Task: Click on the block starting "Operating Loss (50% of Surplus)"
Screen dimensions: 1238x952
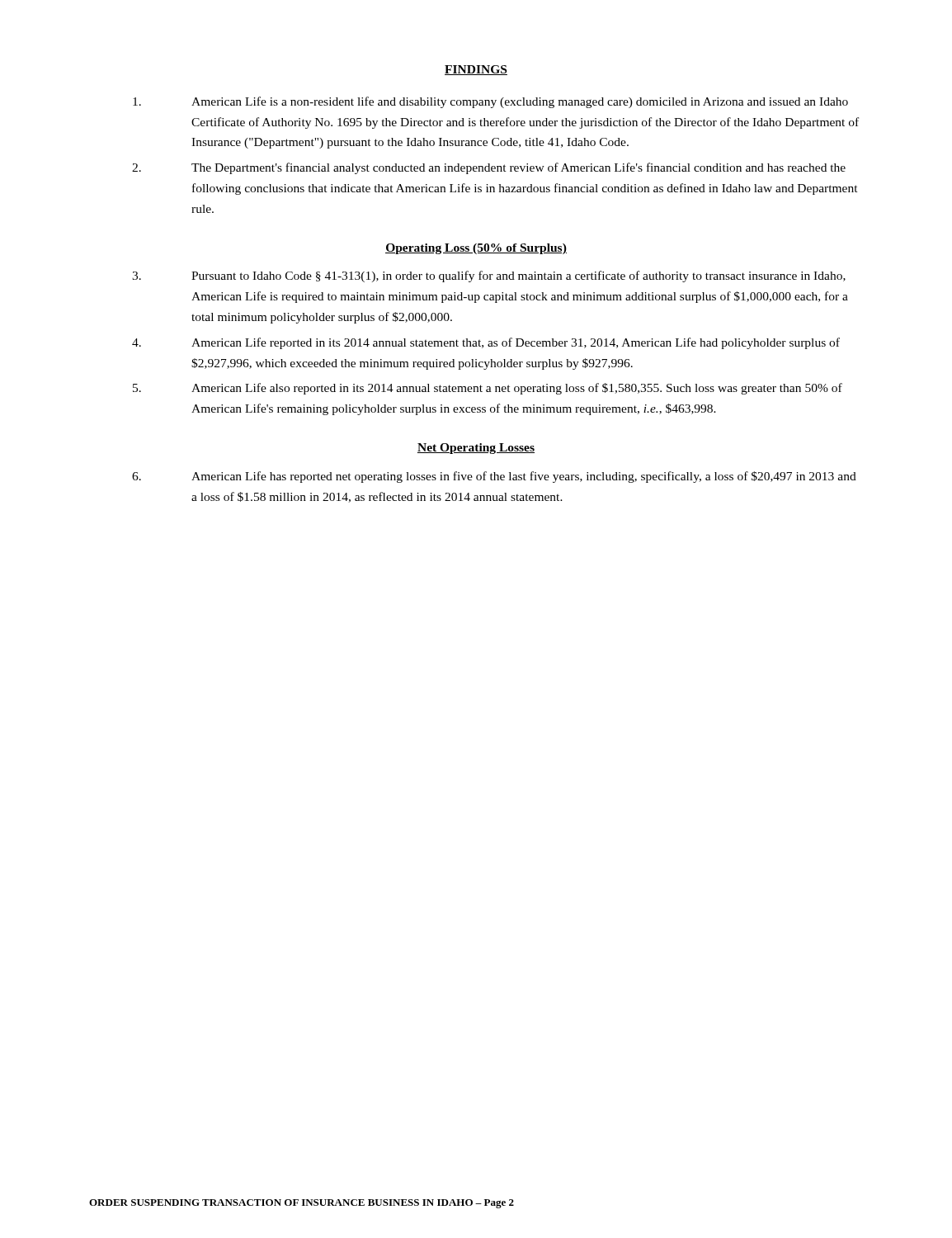Action: (x=476, y=247)
